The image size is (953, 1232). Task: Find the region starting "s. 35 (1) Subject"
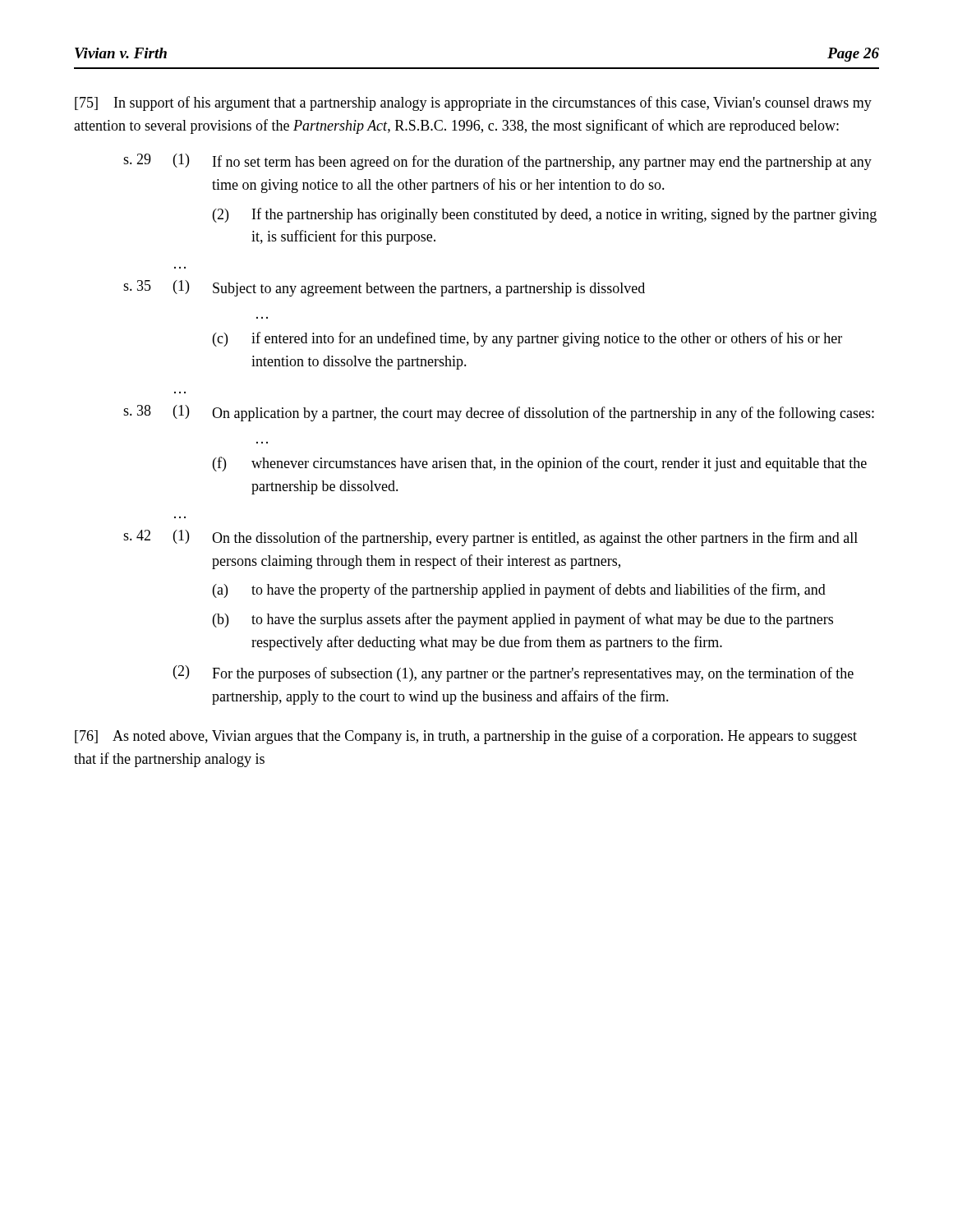pyautogui.click(x=501, y=289)
